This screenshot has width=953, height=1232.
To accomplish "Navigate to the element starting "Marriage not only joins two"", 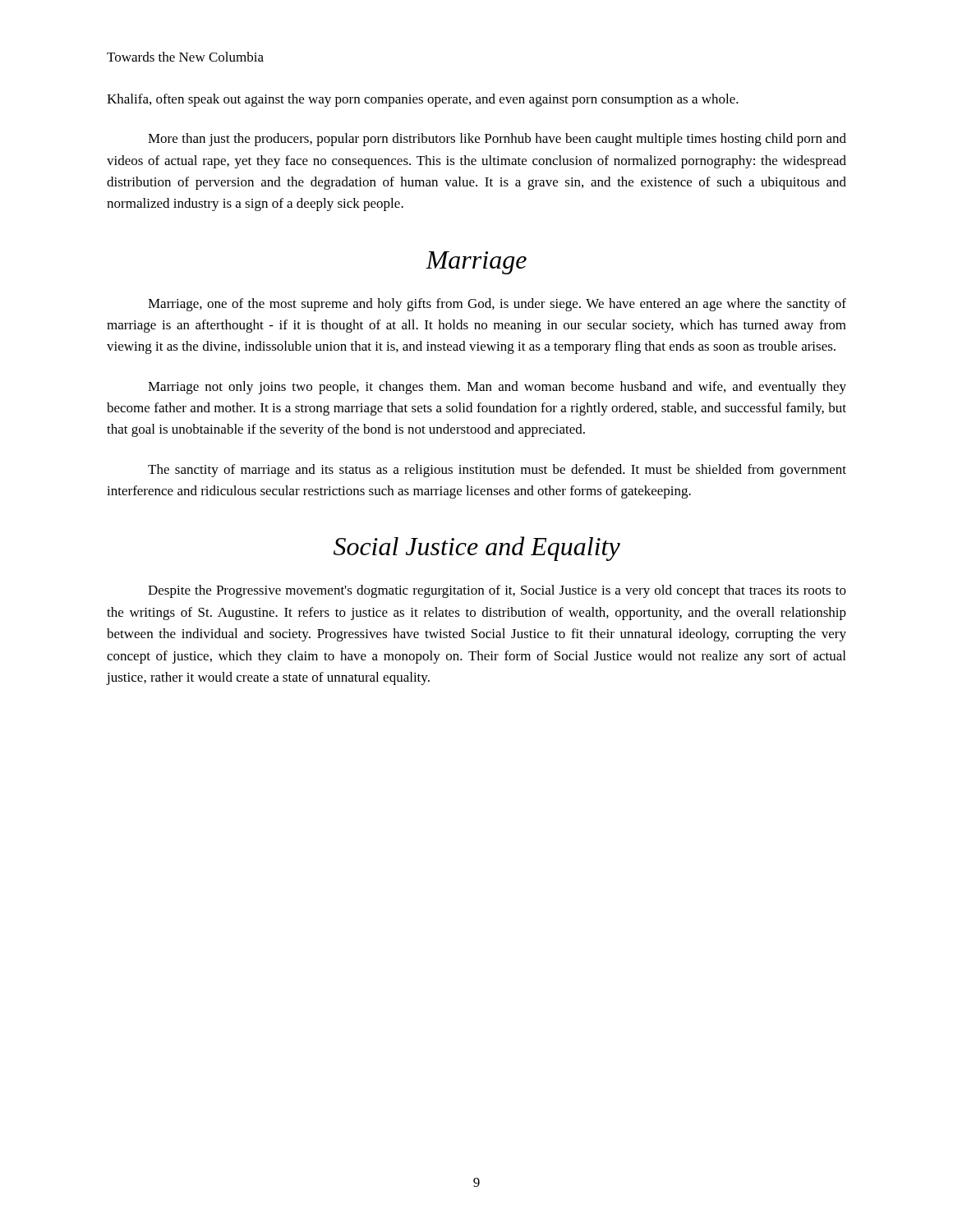I will 476,408.
